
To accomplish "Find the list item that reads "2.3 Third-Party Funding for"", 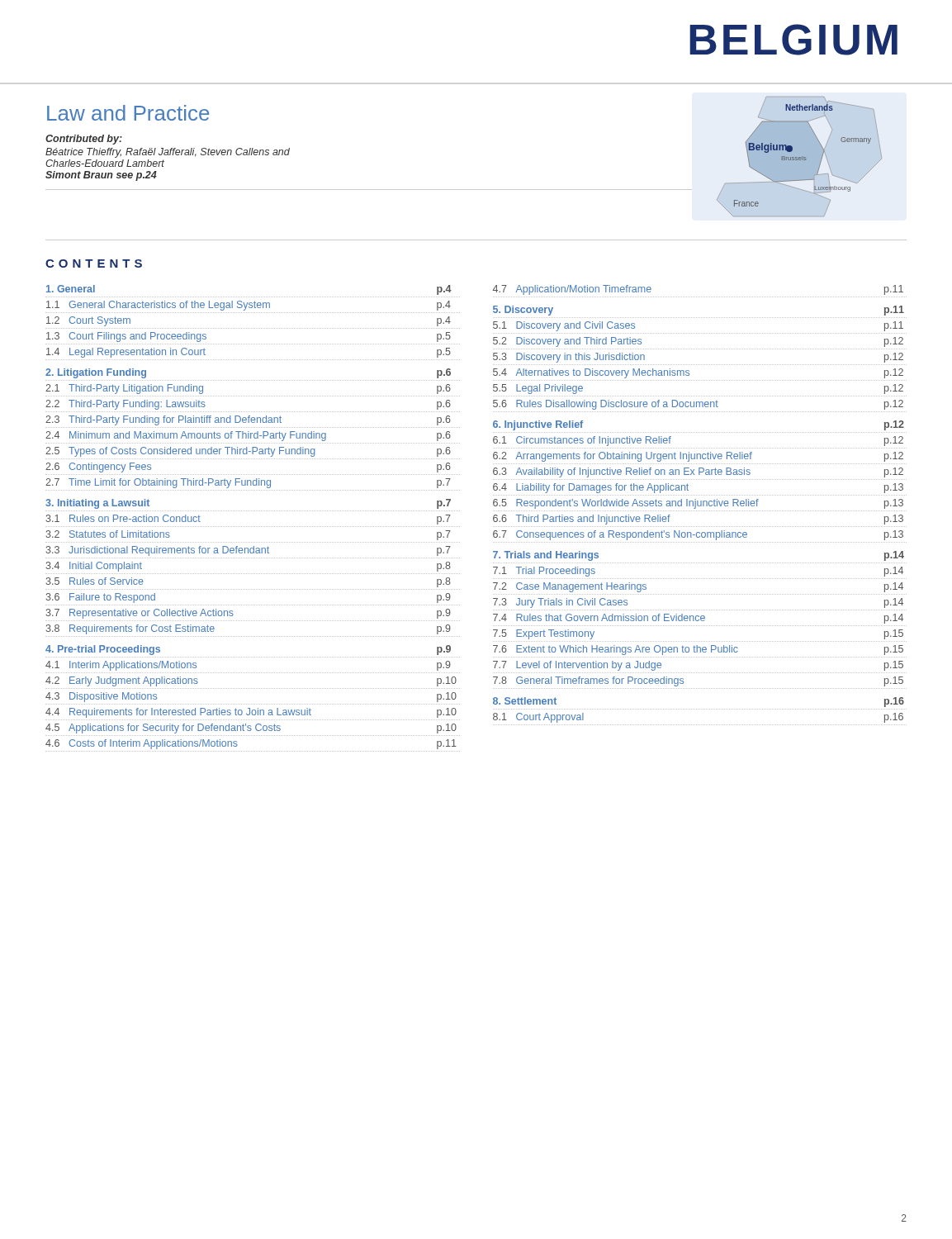I will click(x=252, y=420).
